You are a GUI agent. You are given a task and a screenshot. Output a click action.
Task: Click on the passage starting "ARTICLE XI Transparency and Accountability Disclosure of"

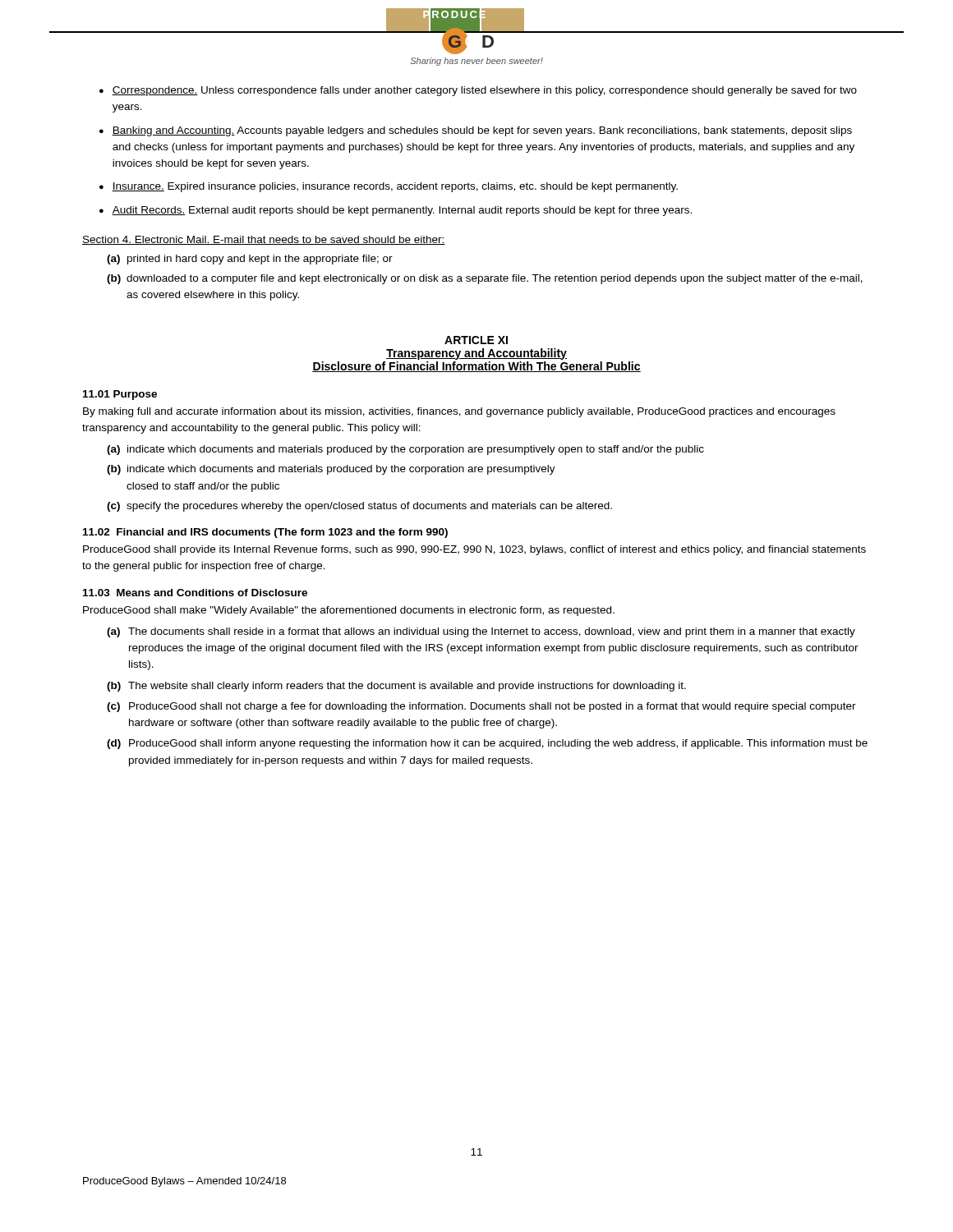pos(476,353)
